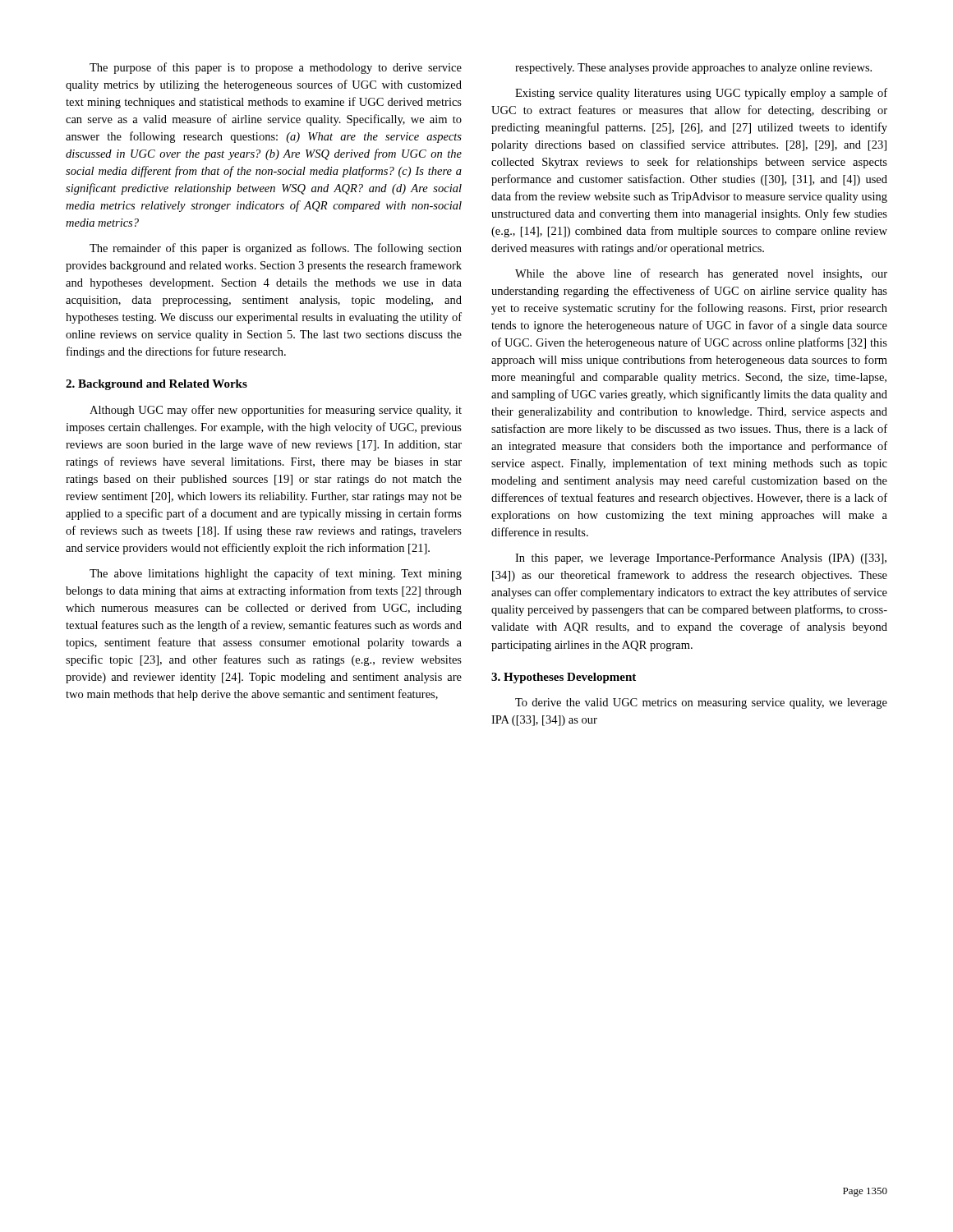Locate the text "3. Hypotheses Development"
Image resolution: width=953 pixels, height=1232 pixels.
pos(564,678)
